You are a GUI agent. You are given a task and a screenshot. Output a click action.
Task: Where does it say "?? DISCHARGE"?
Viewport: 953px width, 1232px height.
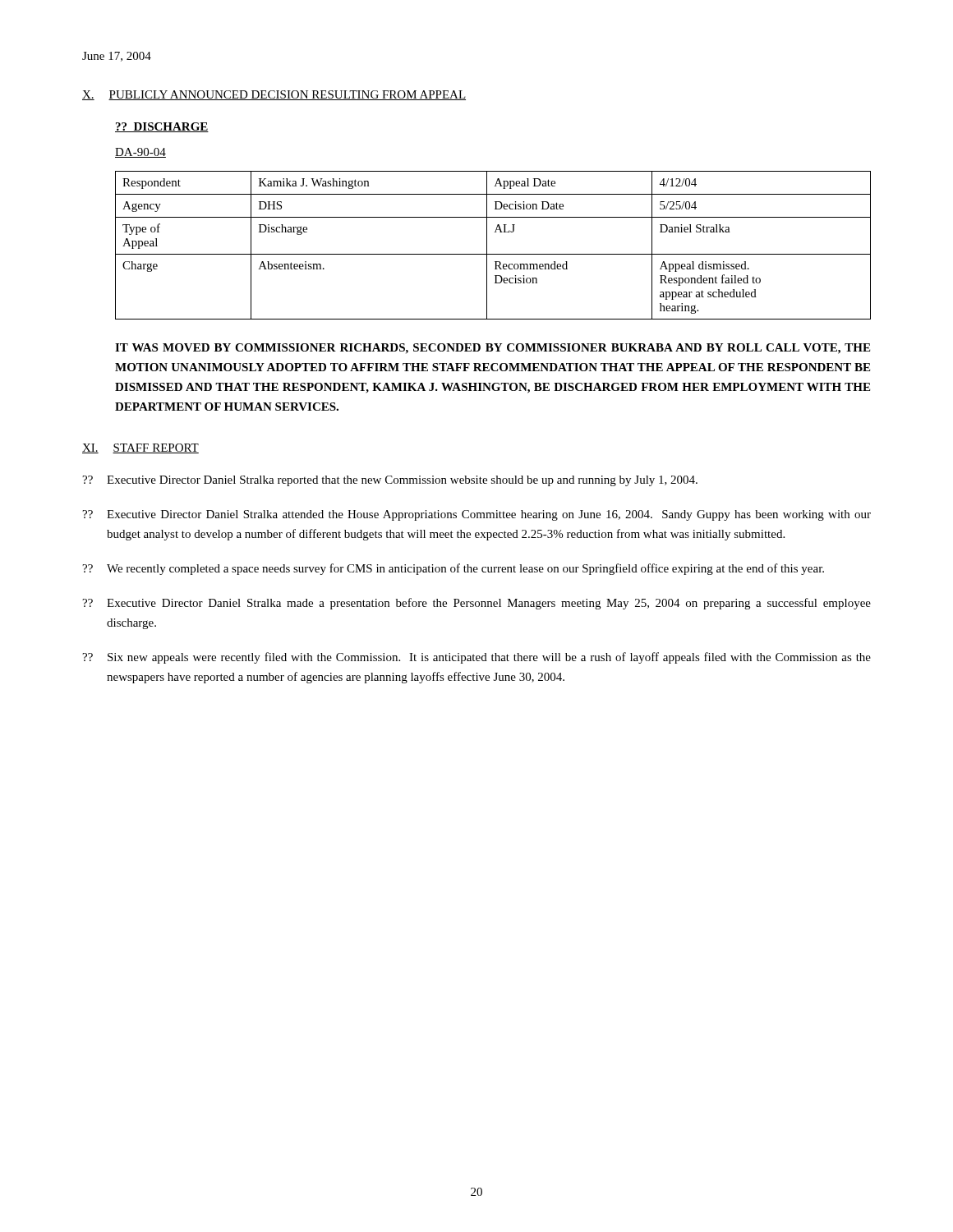click(162, 126)
